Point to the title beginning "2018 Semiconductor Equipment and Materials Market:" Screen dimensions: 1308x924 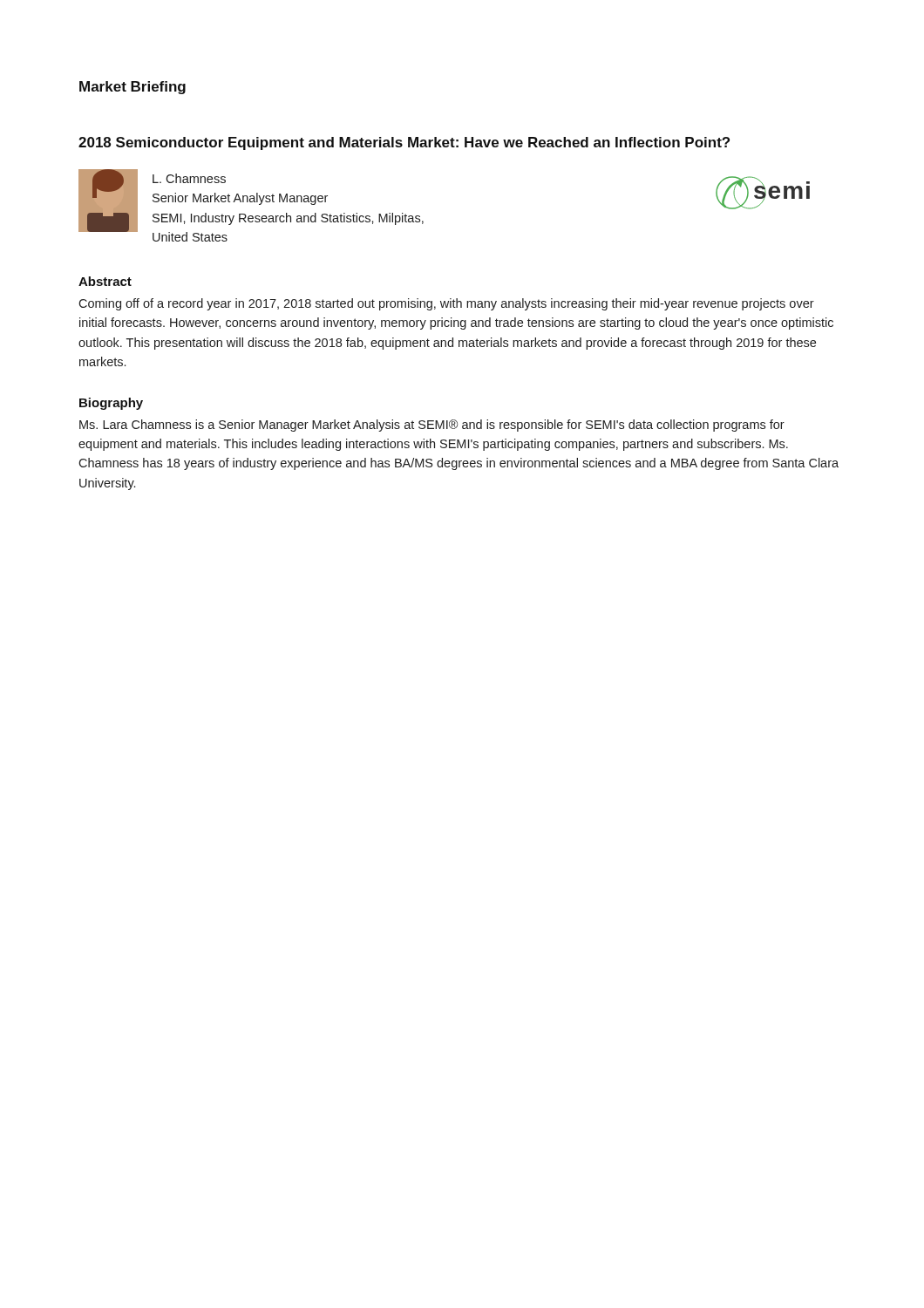click(x=404, y=143)
